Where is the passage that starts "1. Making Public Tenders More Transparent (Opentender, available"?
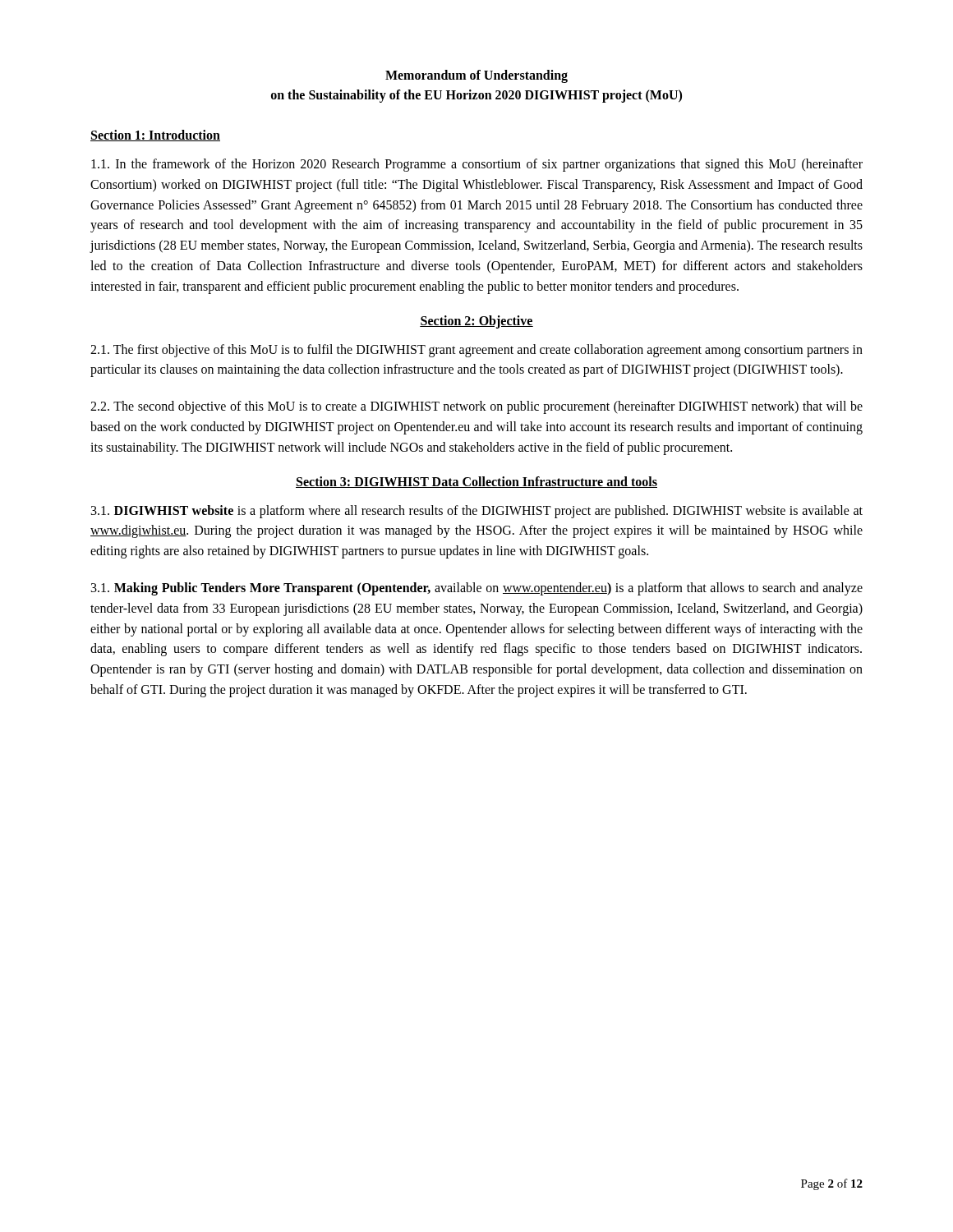 coord(476,639)
